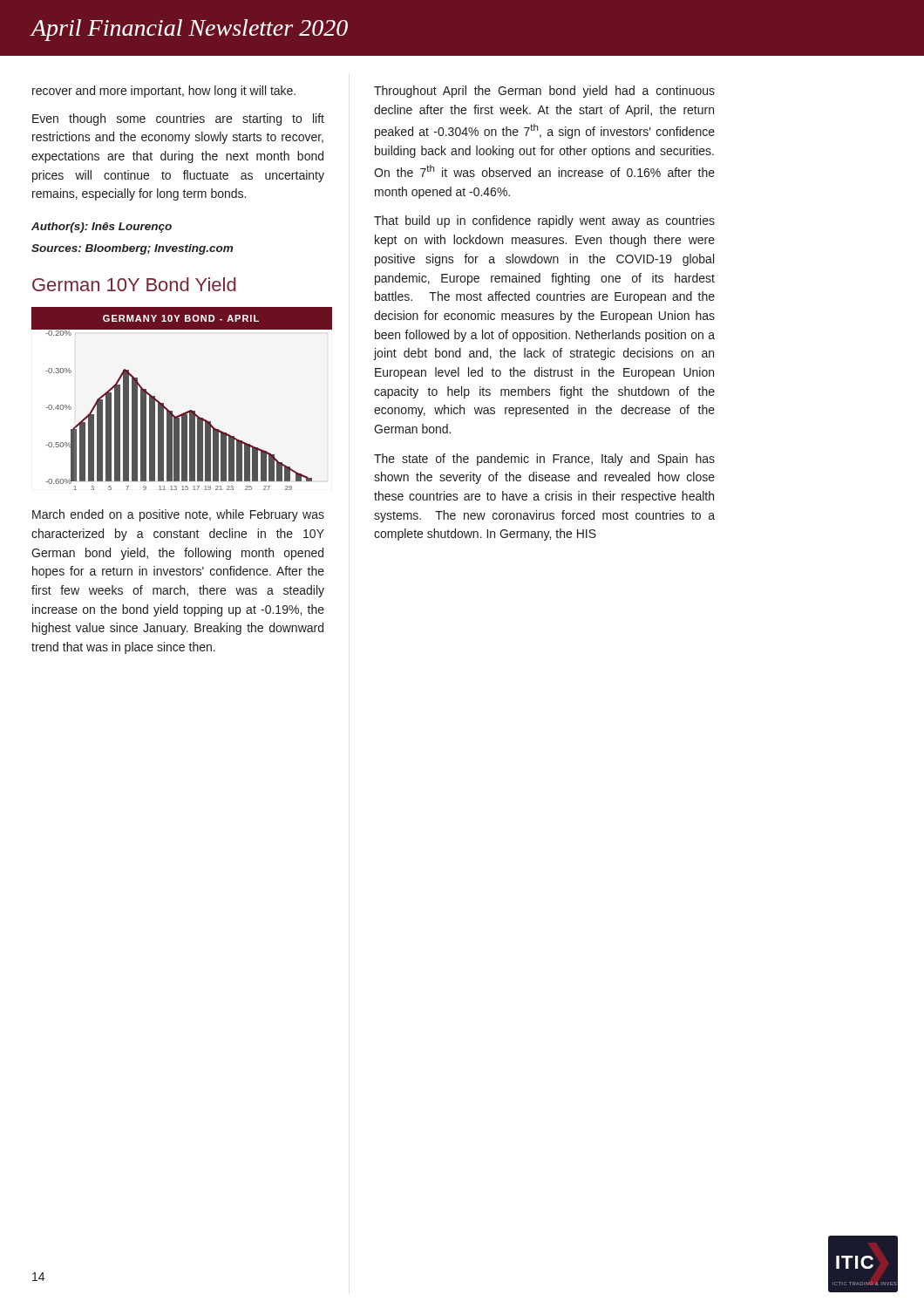Click on the logo

pos(863,1264)
